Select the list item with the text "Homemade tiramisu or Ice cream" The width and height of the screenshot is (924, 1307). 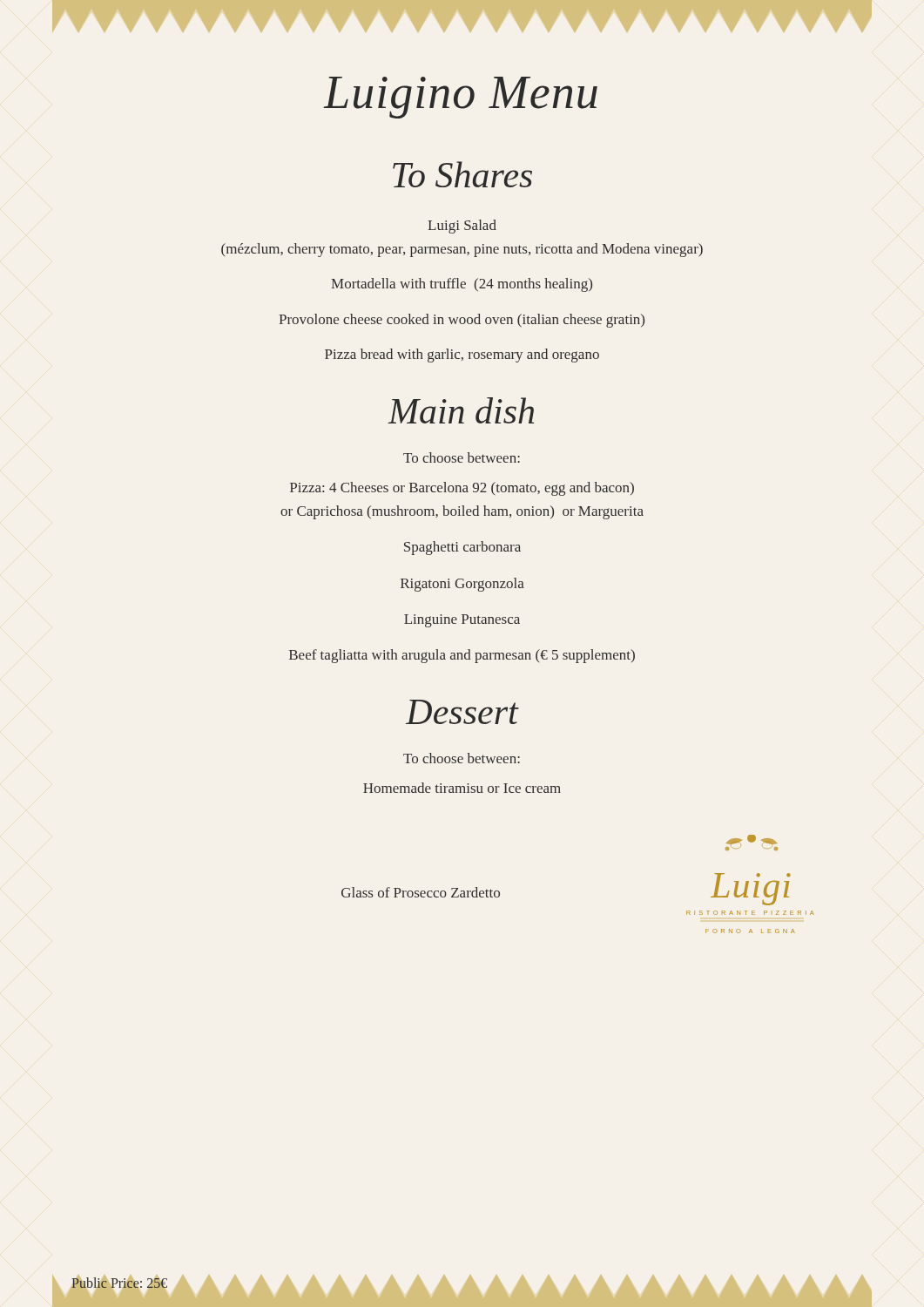pyautogui.click(x=462, y=788)
